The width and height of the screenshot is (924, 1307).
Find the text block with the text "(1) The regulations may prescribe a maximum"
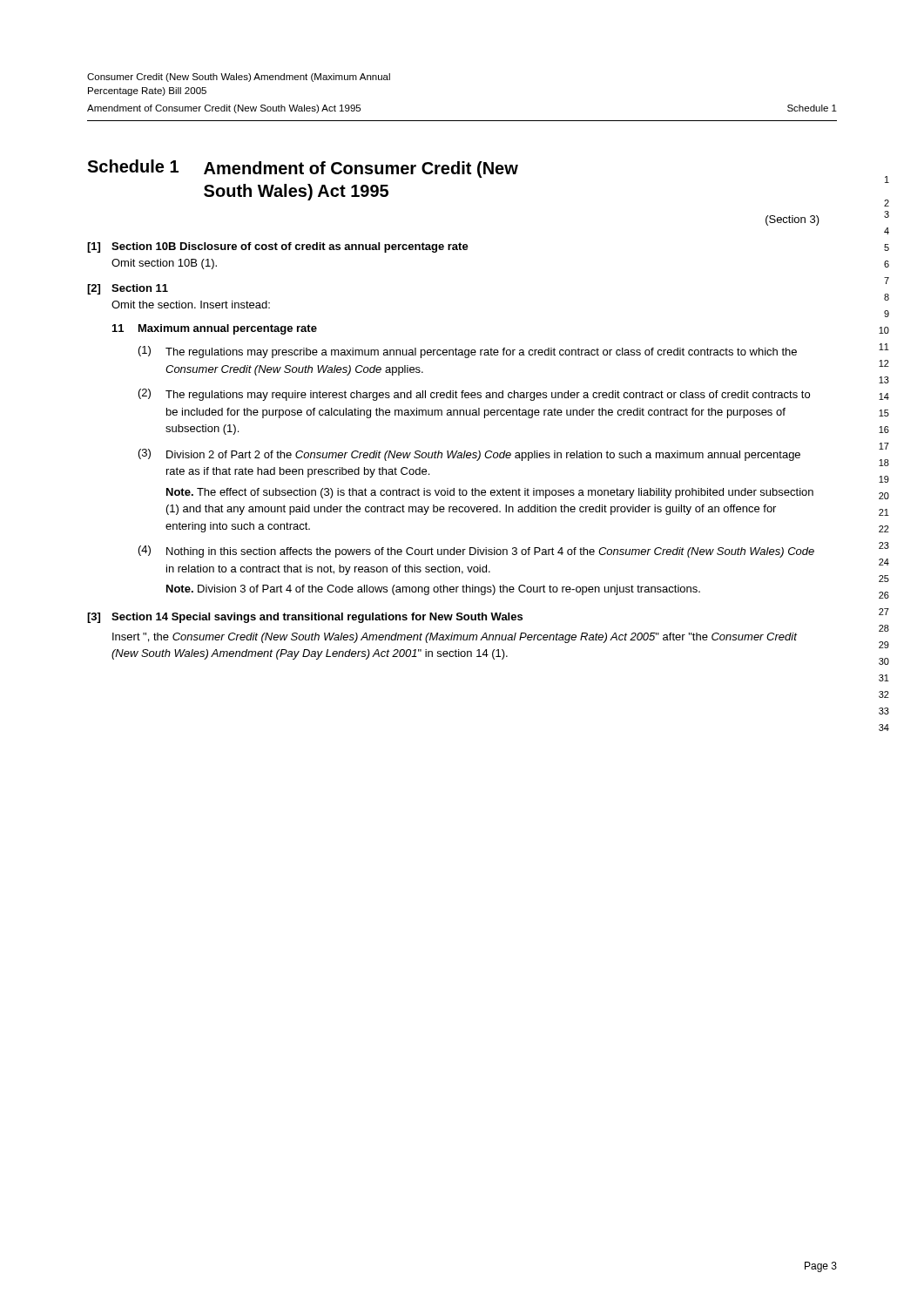point(479,360)
